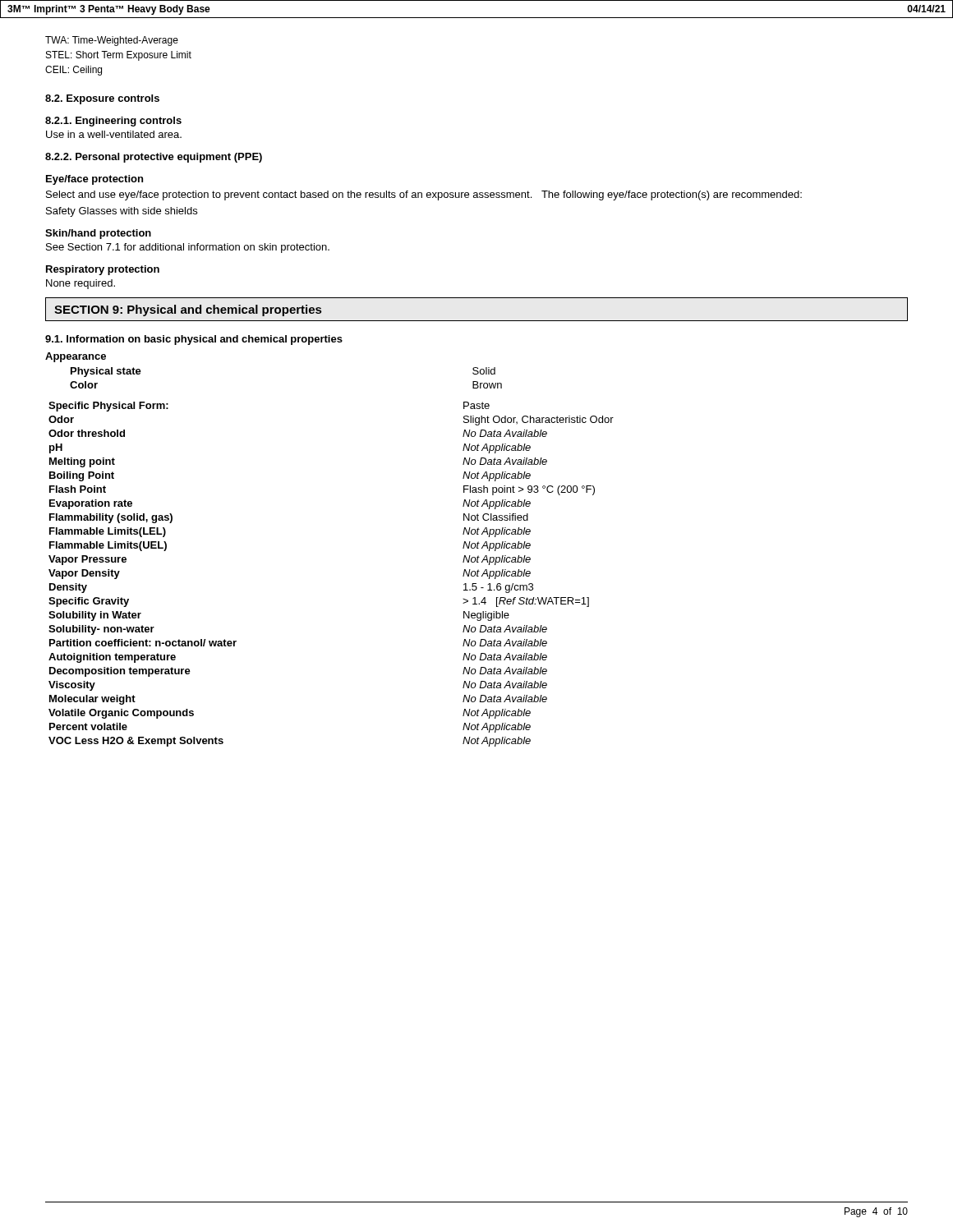953x1232 pixels.
Task: Find "Respiratory protection" on this page
Action: [102, 269]
